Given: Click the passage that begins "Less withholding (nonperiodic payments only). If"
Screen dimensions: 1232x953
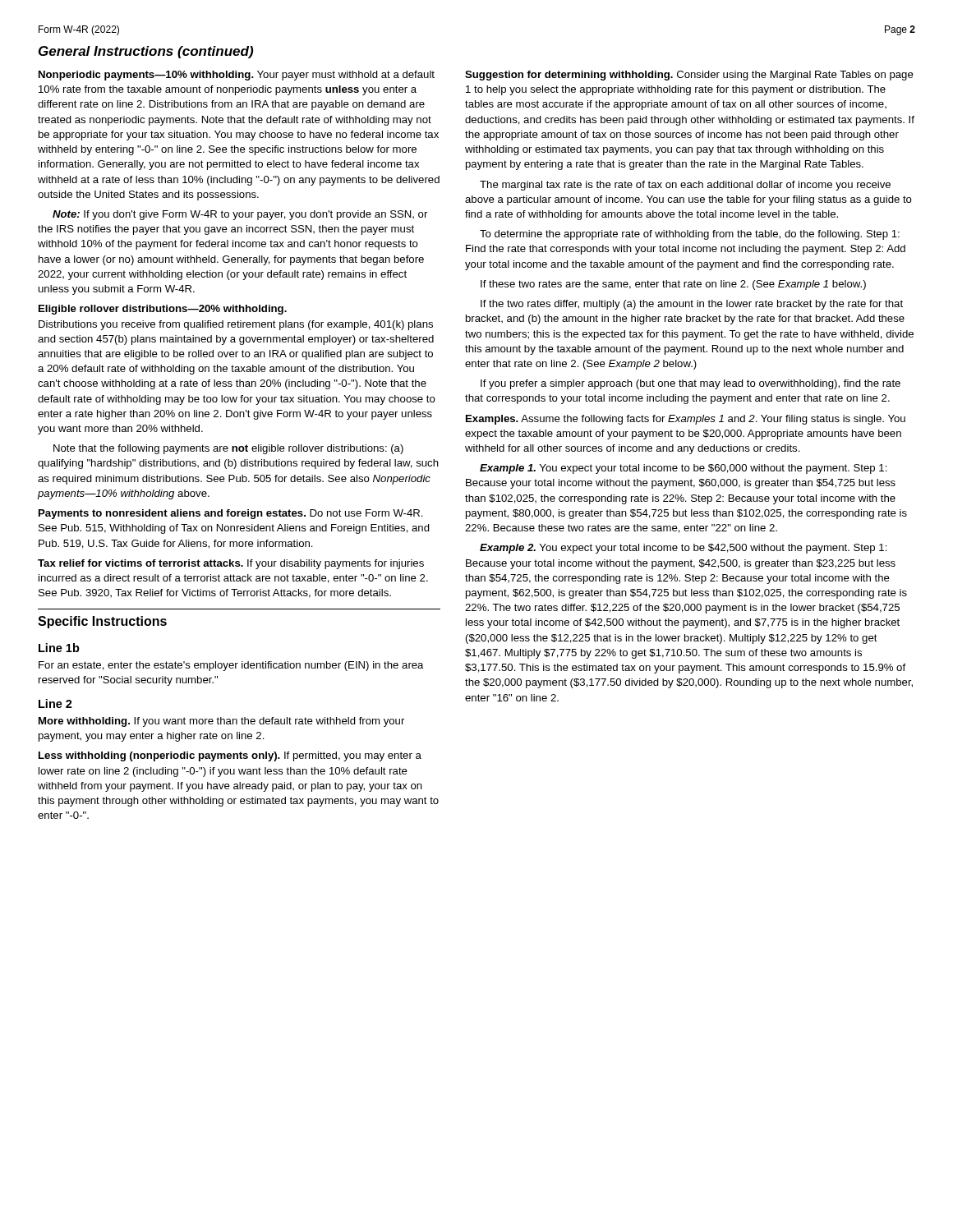Looking at the screenshot, I should [x=239, y=786].
